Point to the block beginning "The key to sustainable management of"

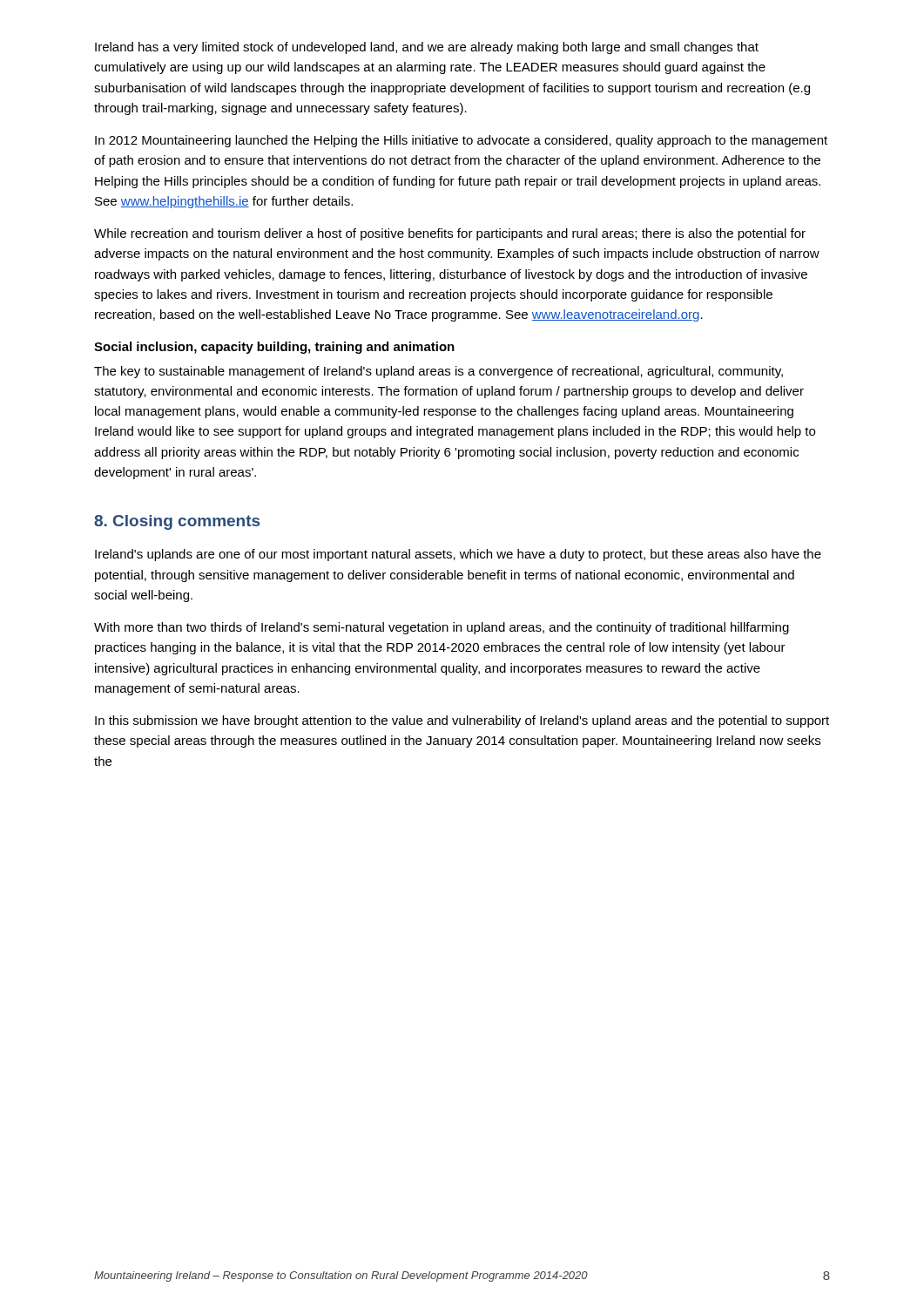(462, 421)
